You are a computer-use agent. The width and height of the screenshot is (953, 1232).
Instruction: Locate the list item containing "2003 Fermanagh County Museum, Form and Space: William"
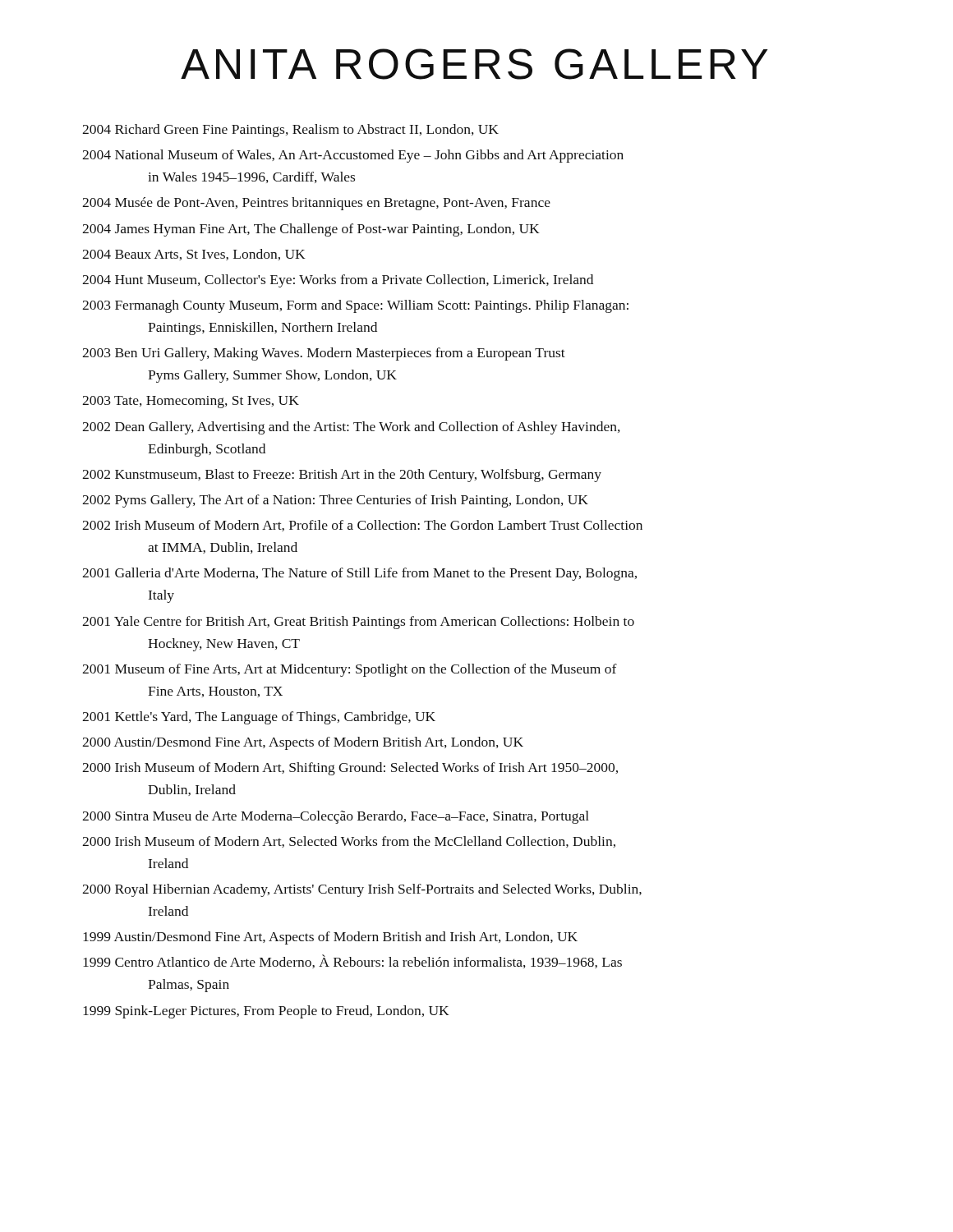tap(476, 317)
